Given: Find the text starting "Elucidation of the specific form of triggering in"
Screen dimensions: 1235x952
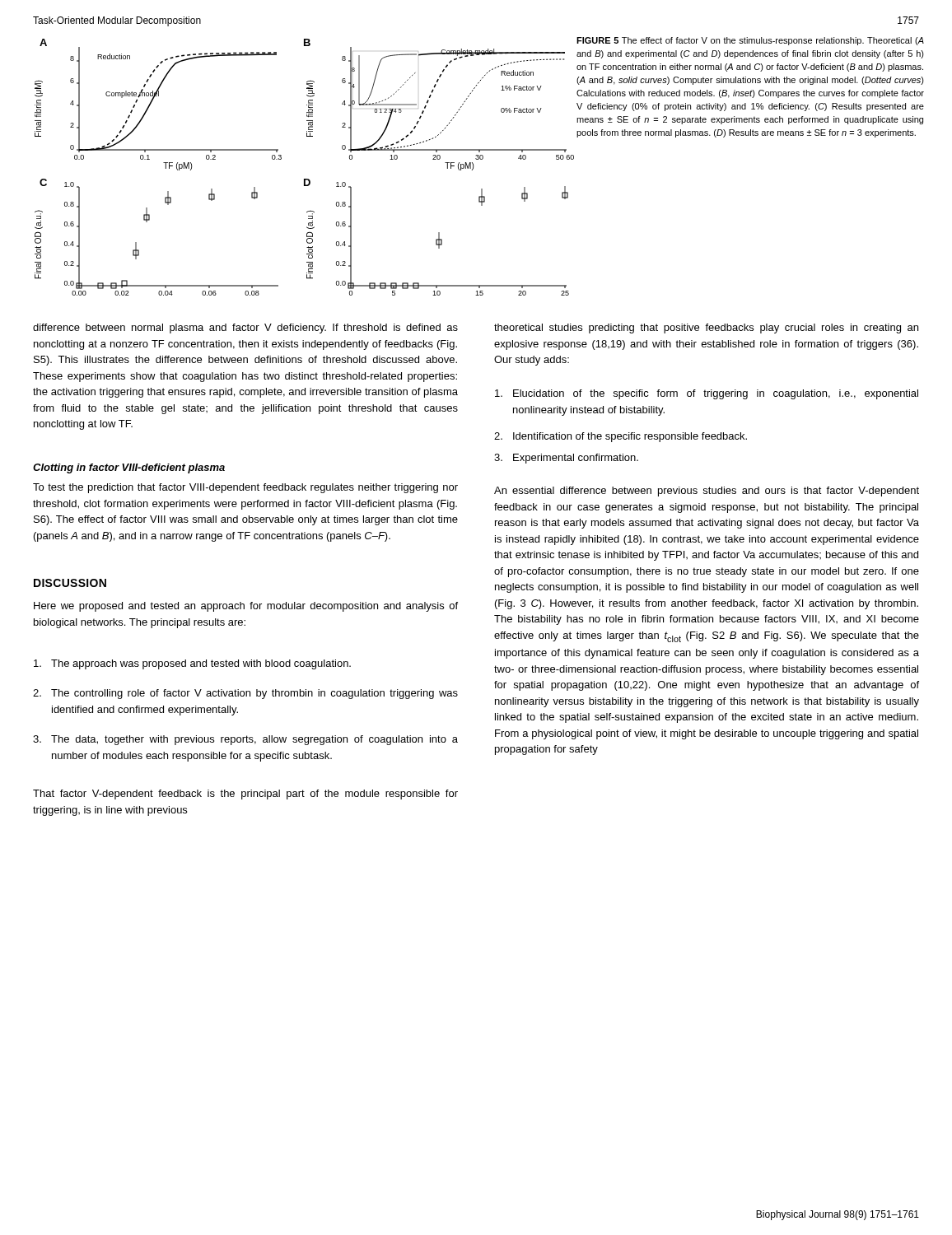Looking at the screenshot, I should (707, 401).
